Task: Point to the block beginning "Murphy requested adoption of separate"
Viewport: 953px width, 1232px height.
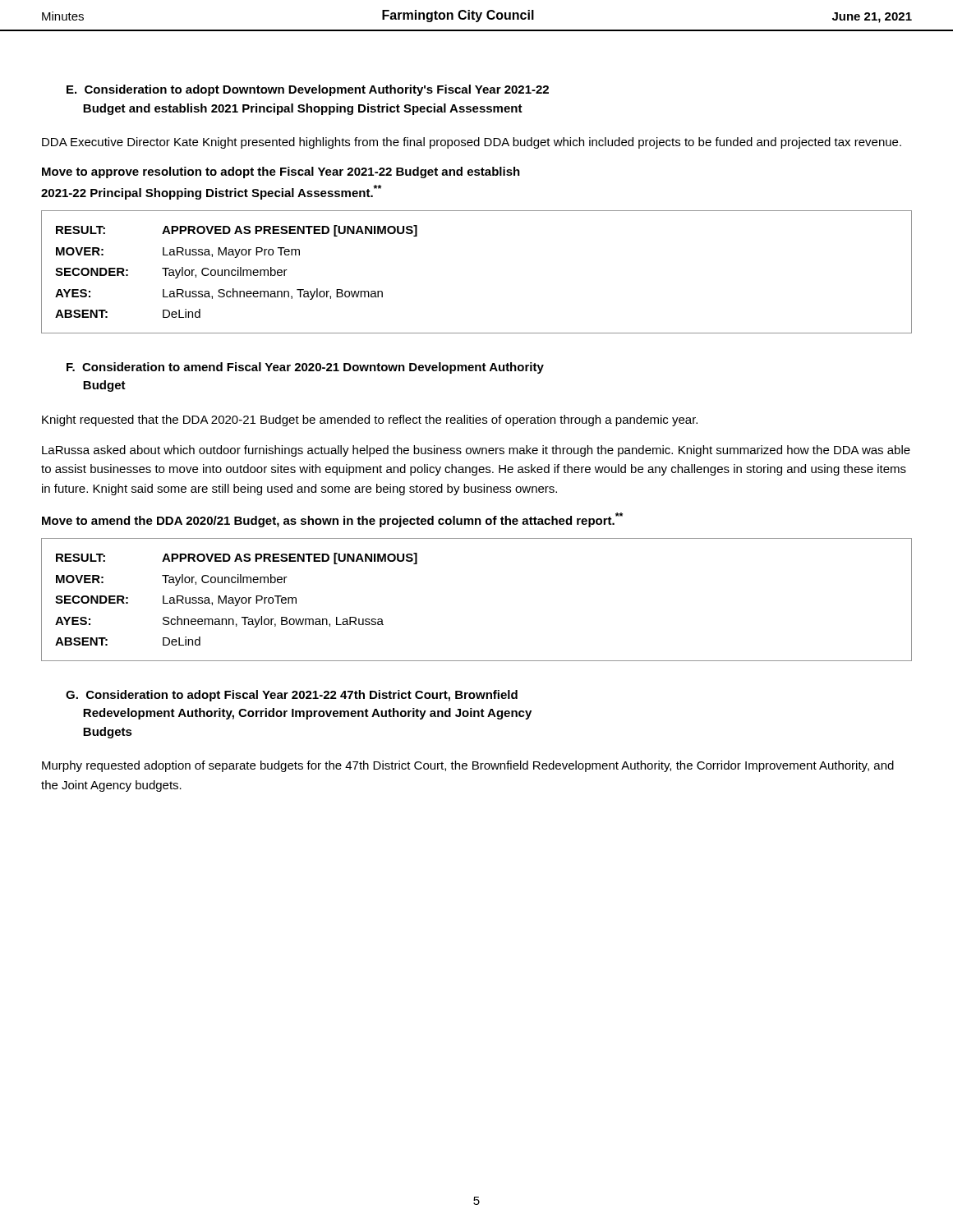Action: point(468,775)
